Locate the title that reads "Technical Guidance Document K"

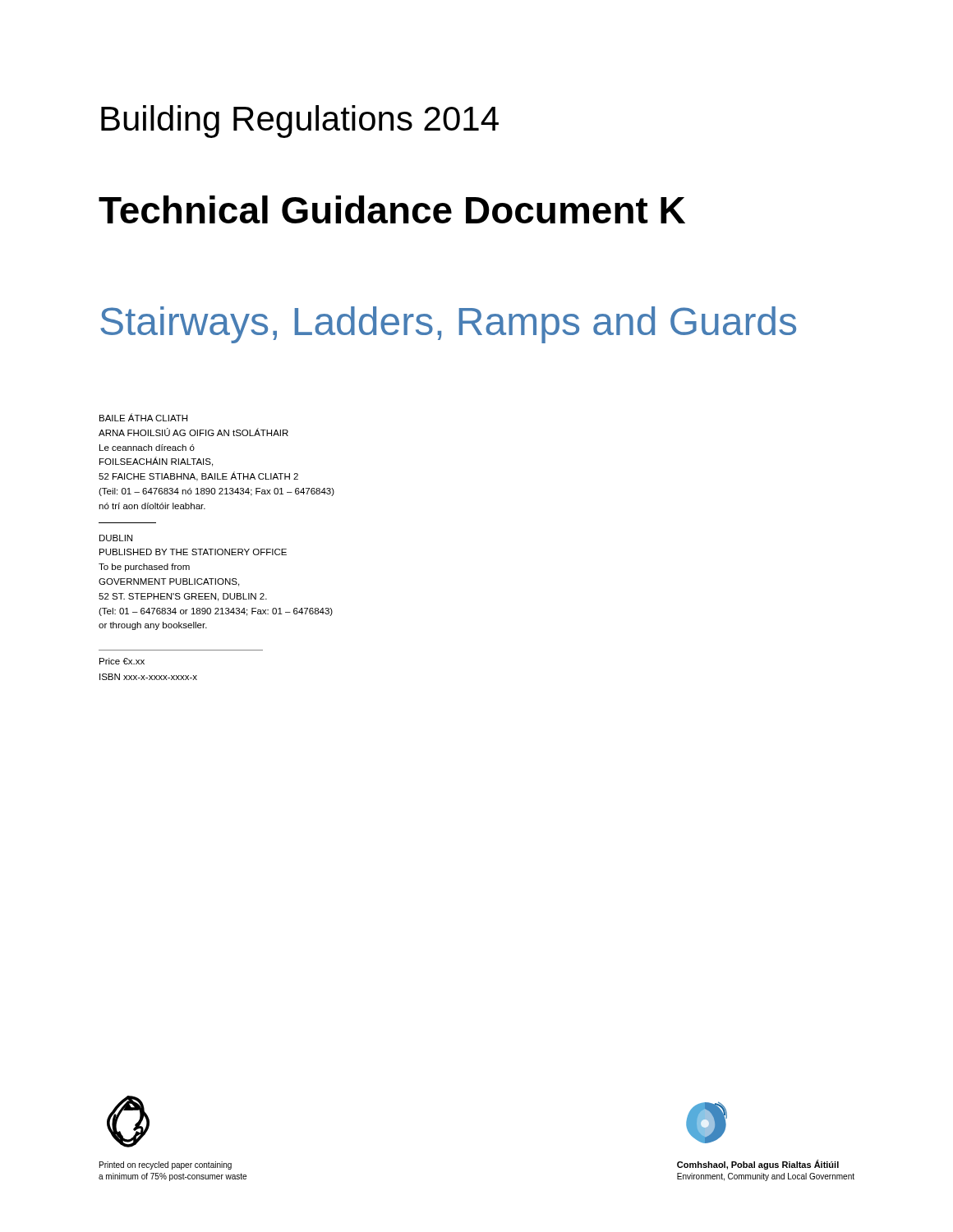[x=392, y=211]
